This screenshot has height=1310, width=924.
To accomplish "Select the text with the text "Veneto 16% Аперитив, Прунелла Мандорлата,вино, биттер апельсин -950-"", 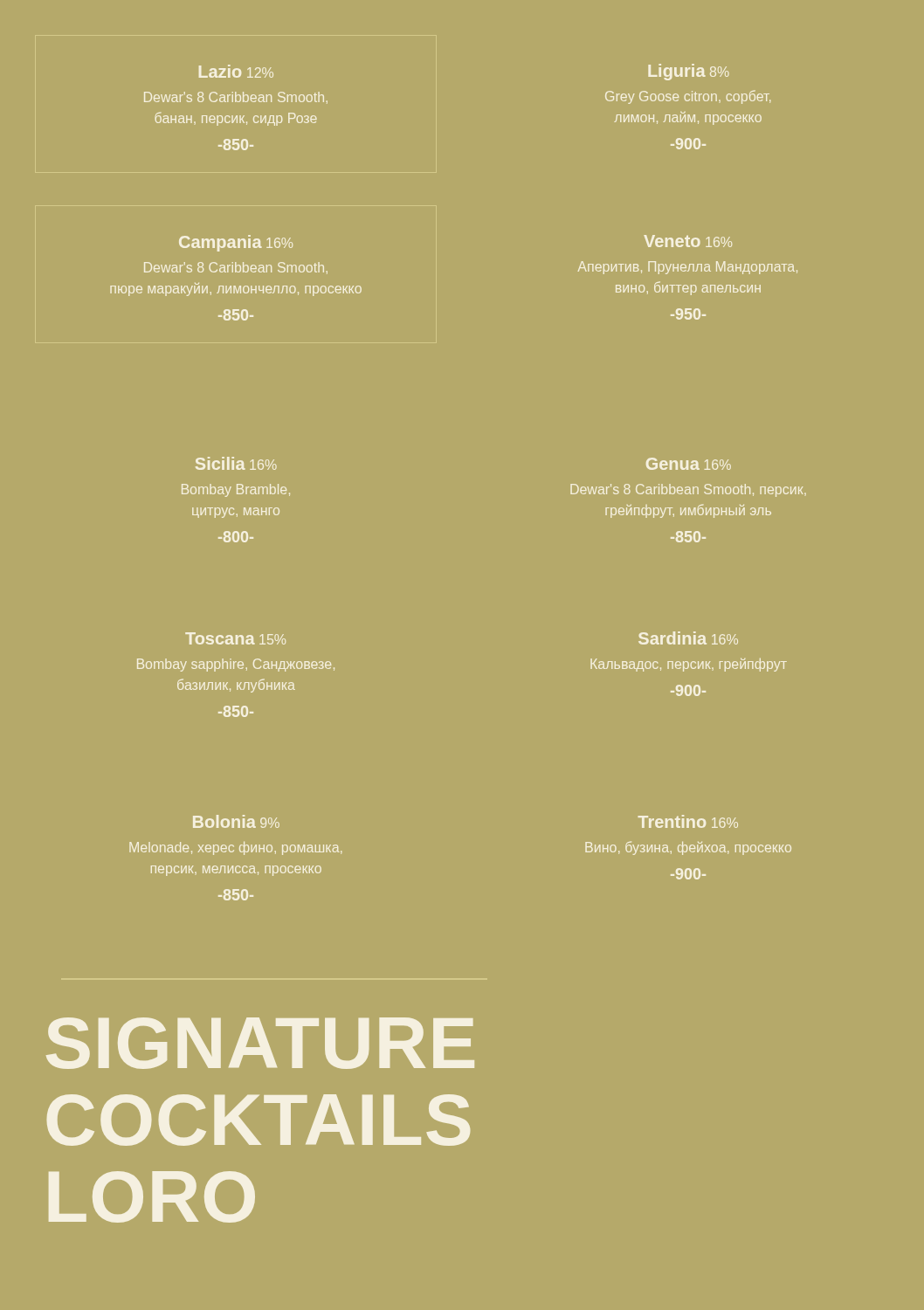I will tap(688, 278).
